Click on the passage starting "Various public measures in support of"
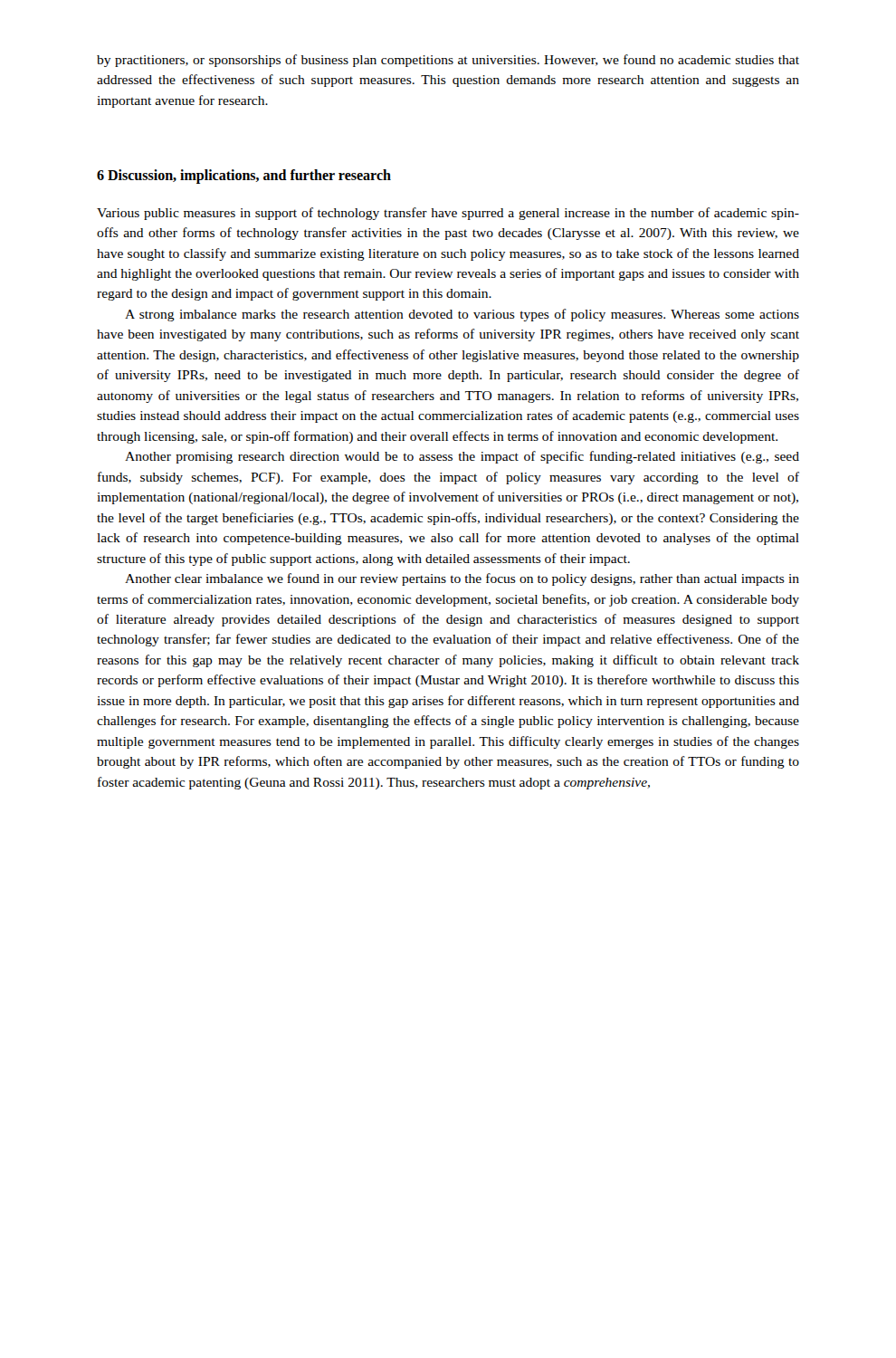Screen dimensions: 1358x896 pos(448,253)
